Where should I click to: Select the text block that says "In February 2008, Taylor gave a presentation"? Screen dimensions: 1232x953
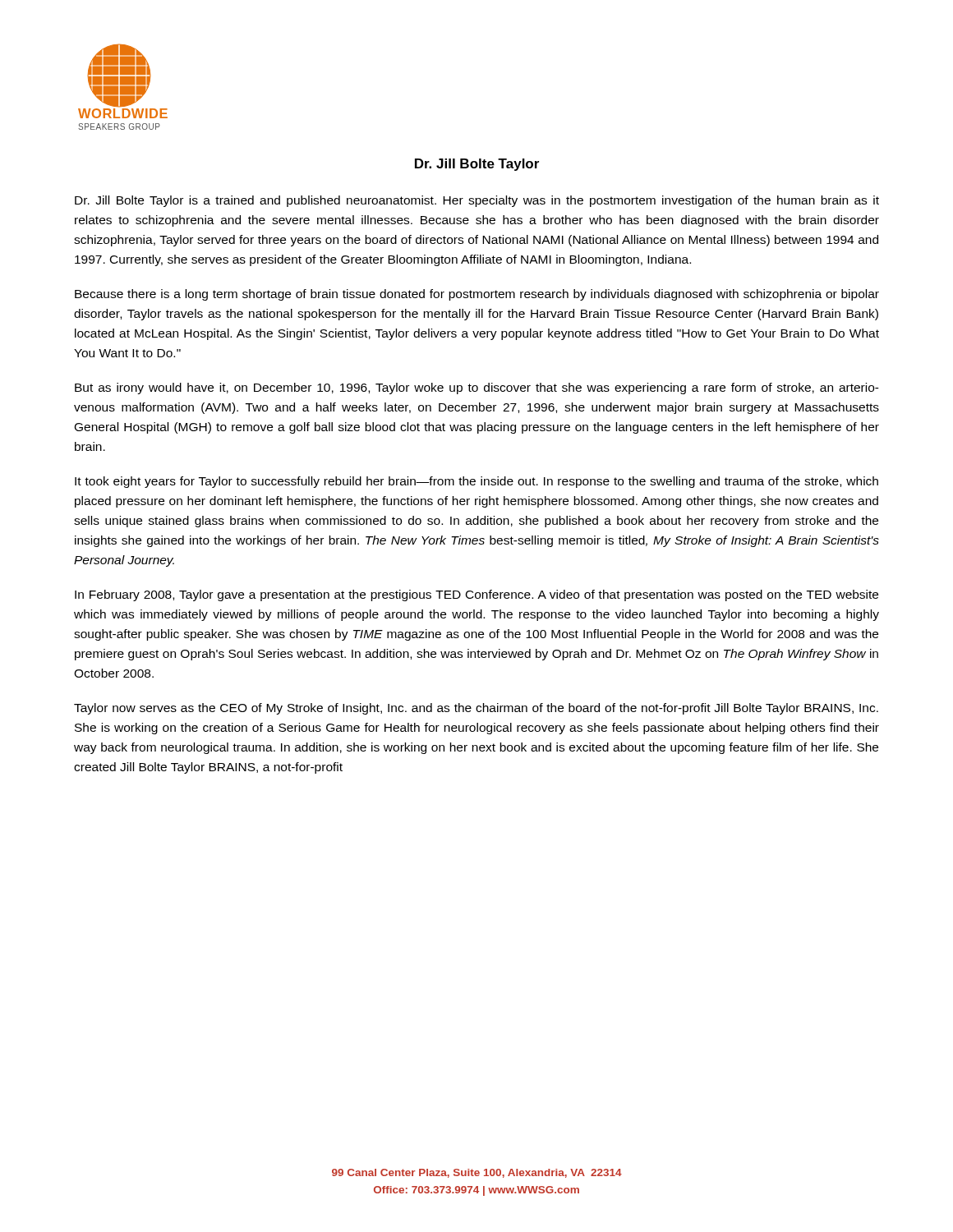[x=476, y=634]
